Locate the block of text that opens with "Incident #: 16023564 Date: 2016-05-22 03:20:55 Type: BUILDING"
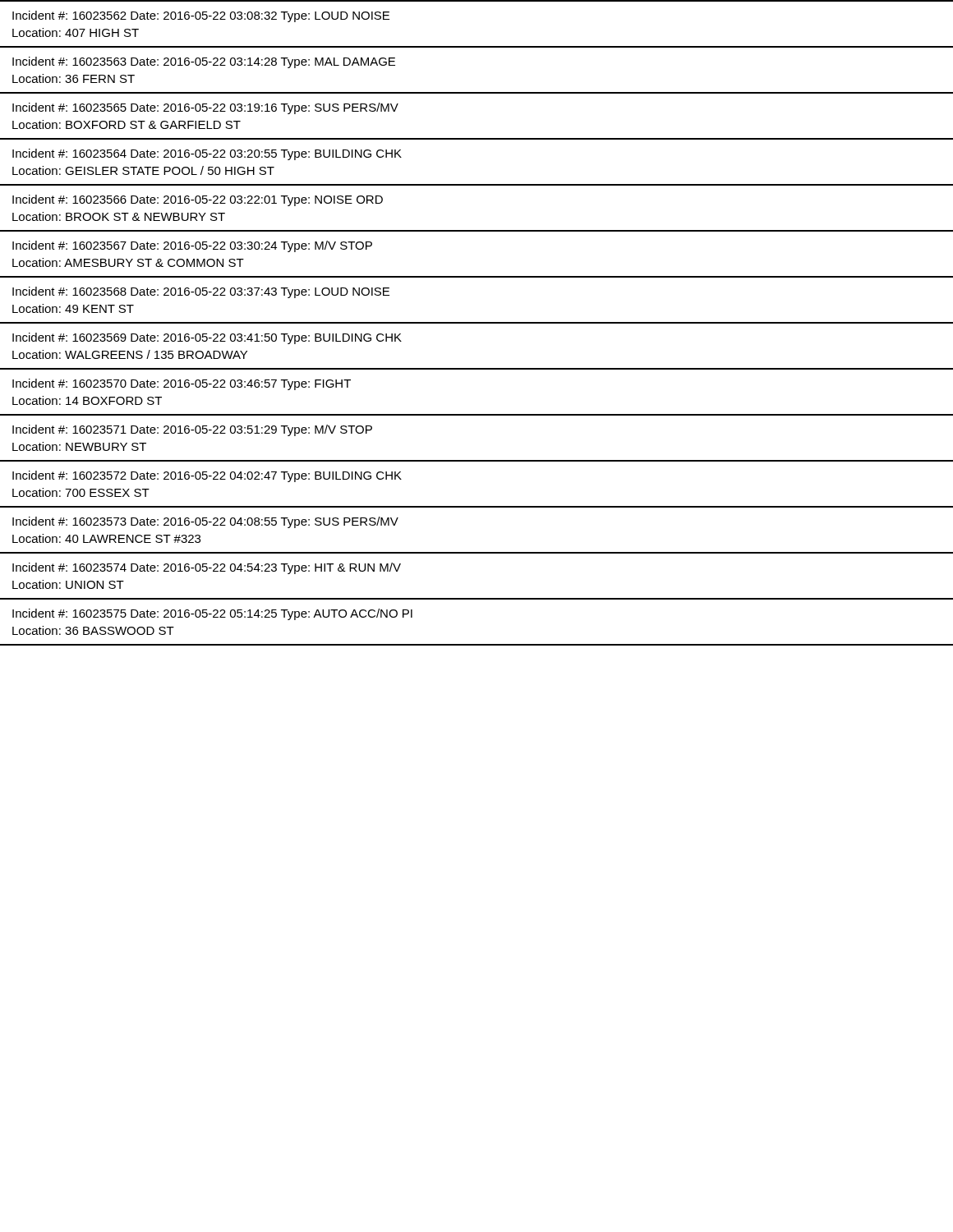953x1232 pixels. coord(207,154)
